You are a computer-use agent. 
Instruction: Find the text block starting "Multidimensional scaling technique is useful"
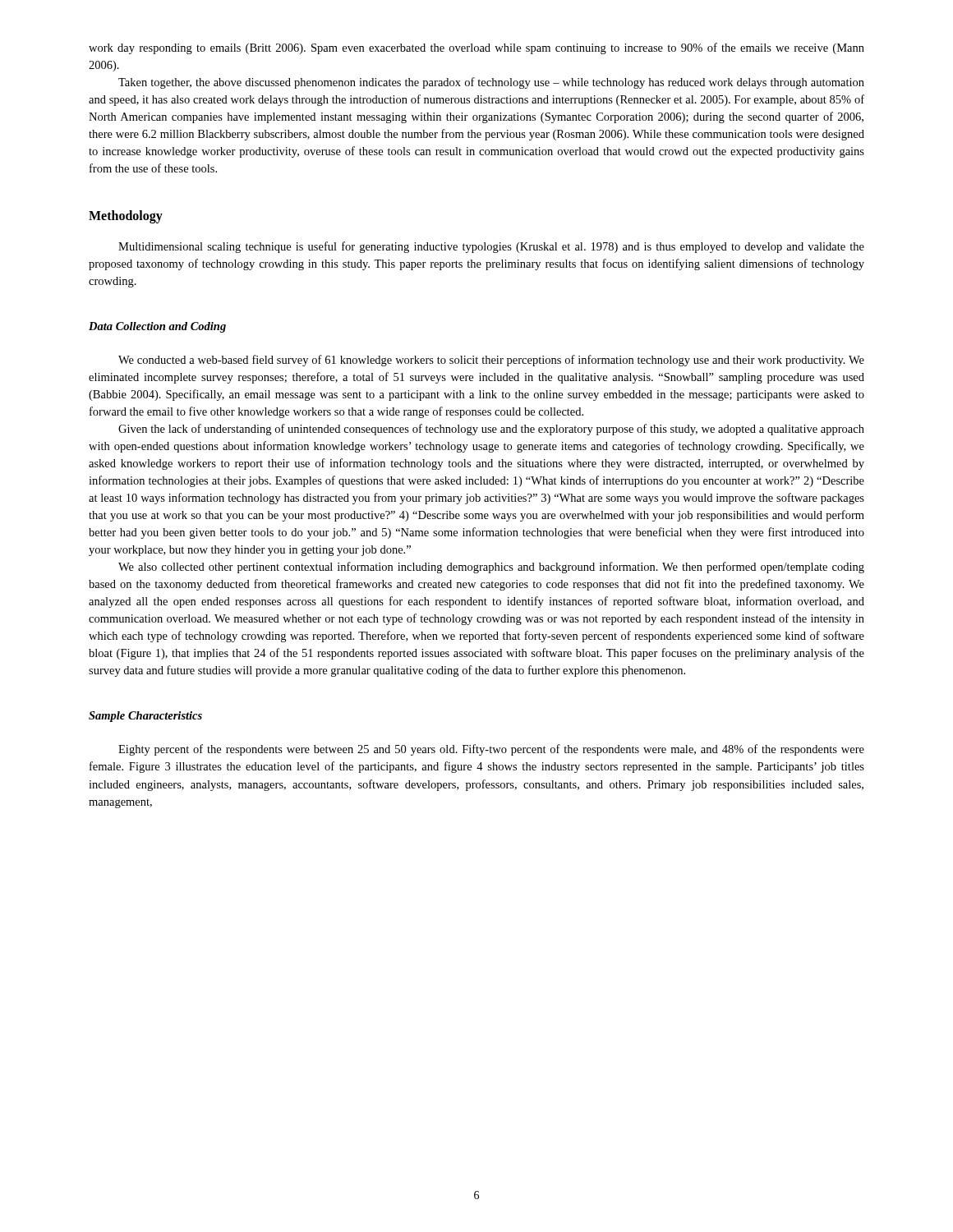(x=476, y=264)
